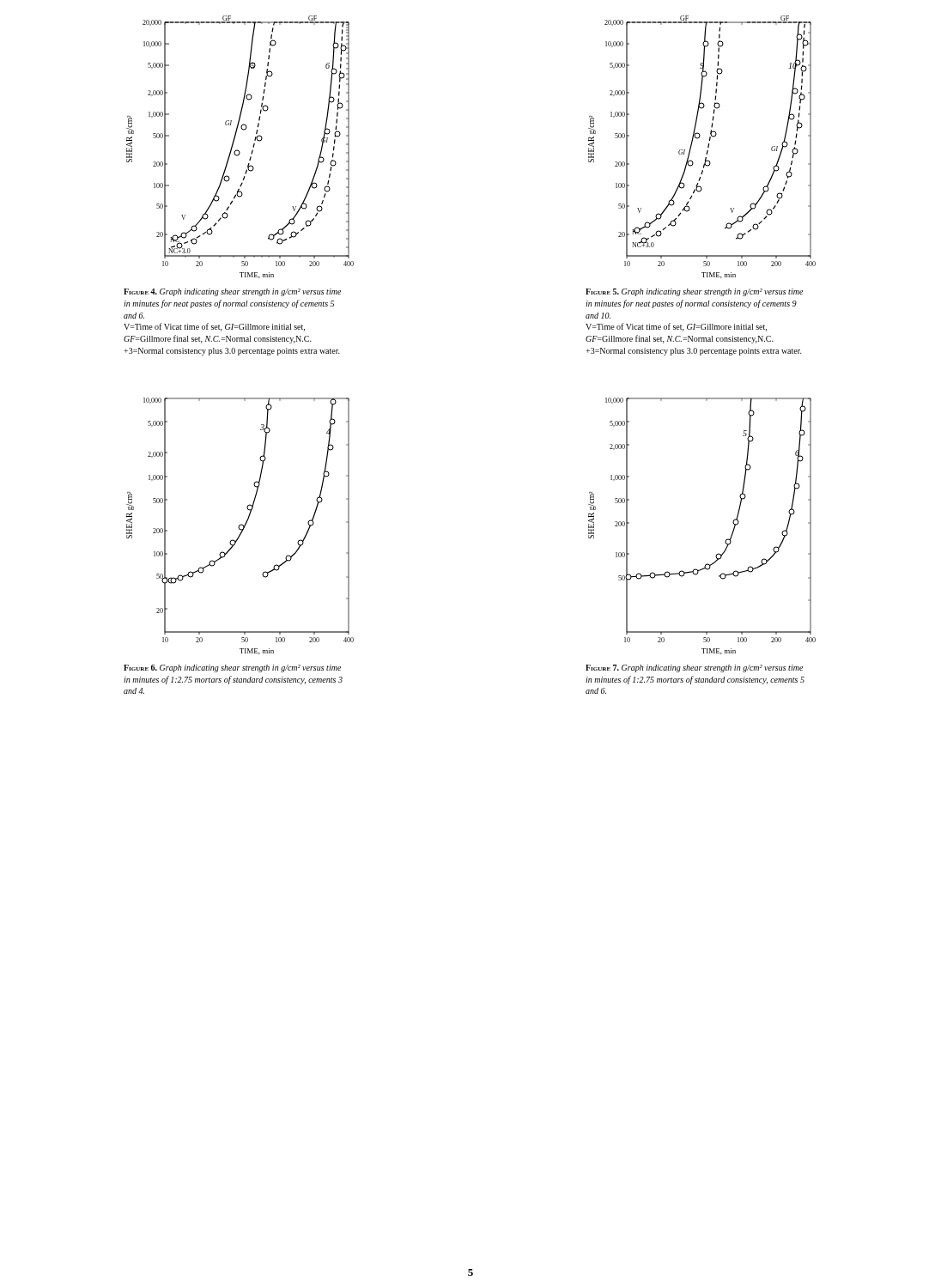The width and height of the screenshot is (941, 1288).
Task: Locate the caption that opens with "Figure 4. Graph indicating shear strength"
Action: [x=232, y=321]
